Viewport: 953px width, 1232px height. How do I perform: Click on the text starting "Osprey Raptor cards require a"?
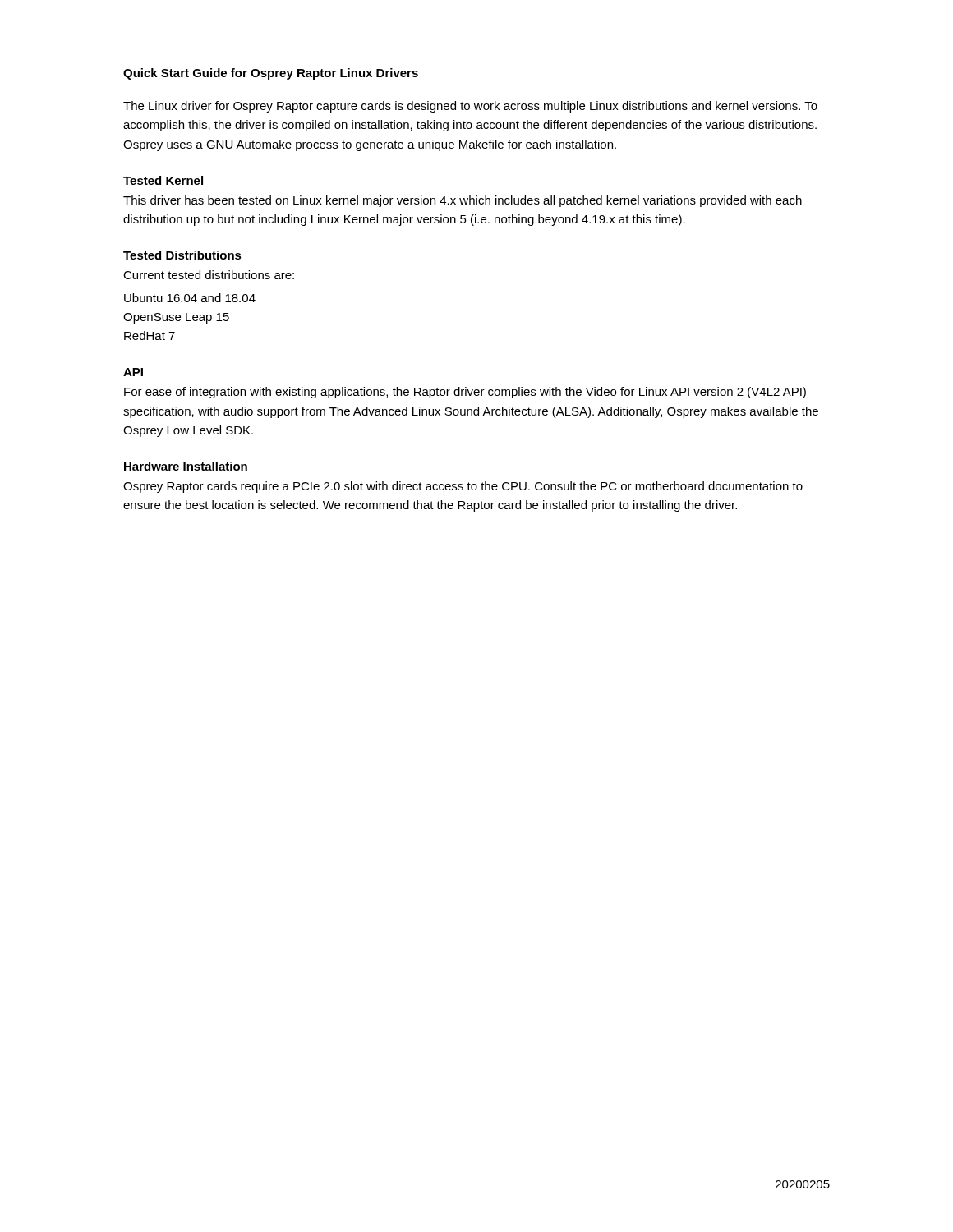click(x=463, y=495)
